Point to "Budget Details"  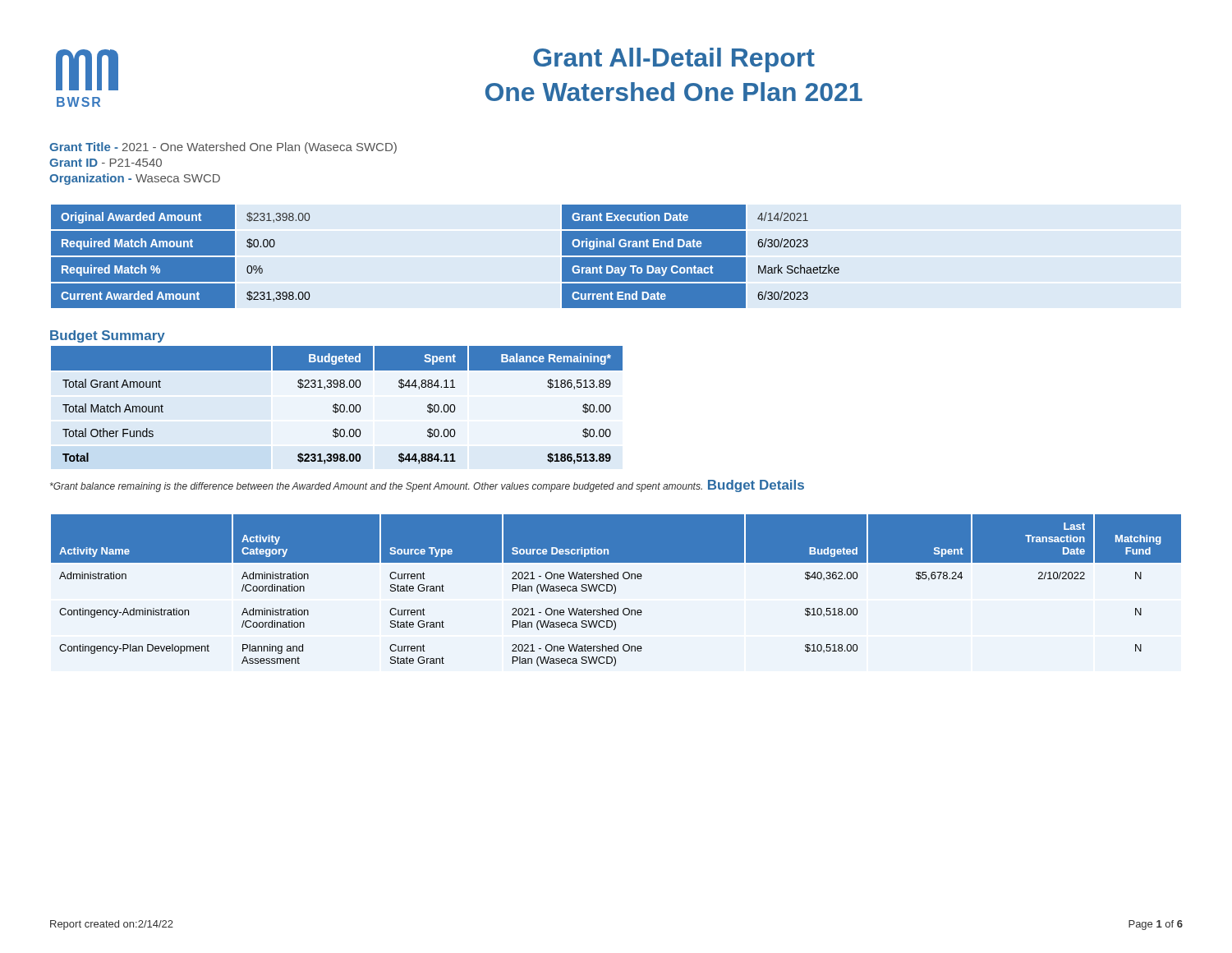(x=756, y=485)
